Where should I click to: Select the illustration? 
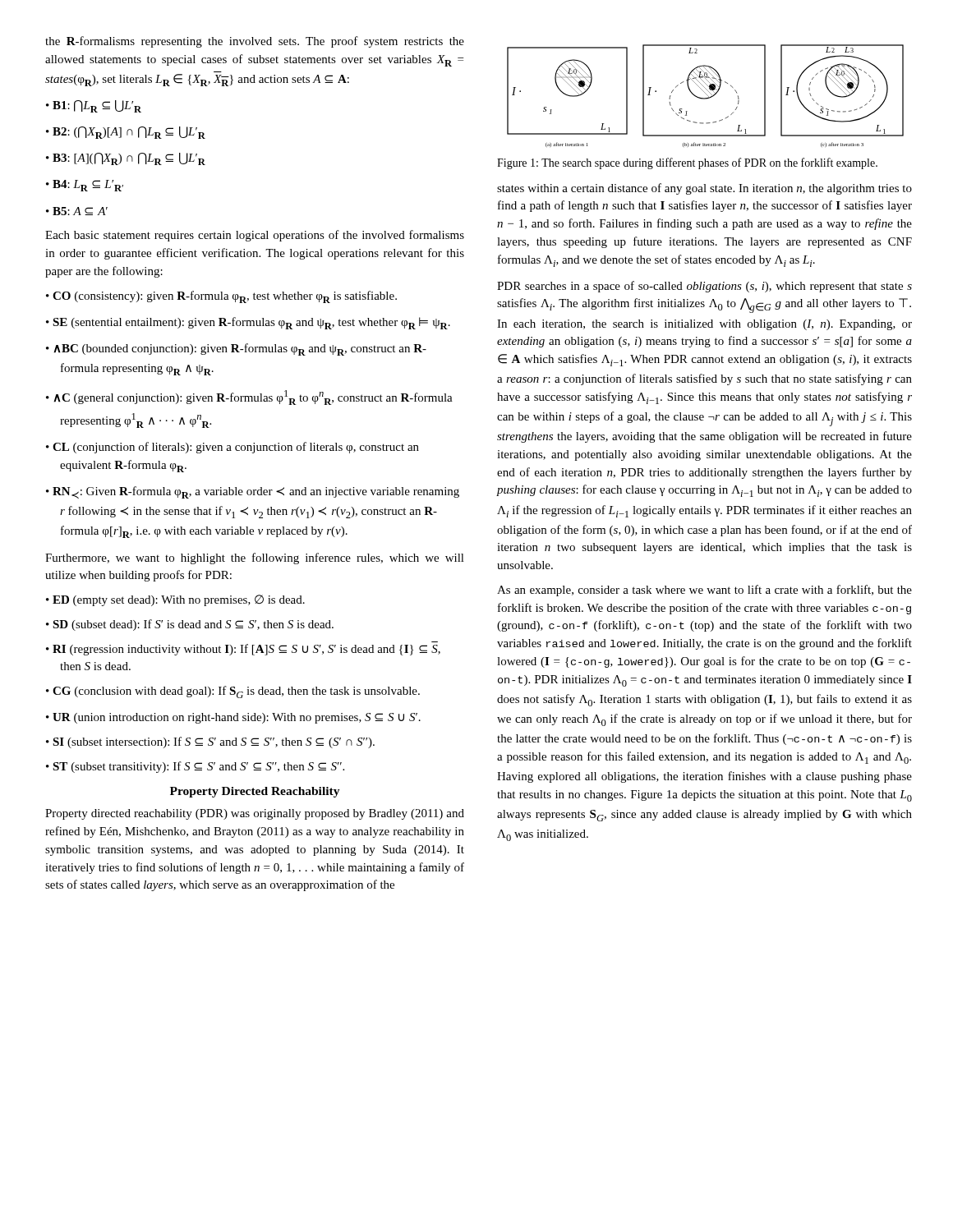tap(705, 92)
